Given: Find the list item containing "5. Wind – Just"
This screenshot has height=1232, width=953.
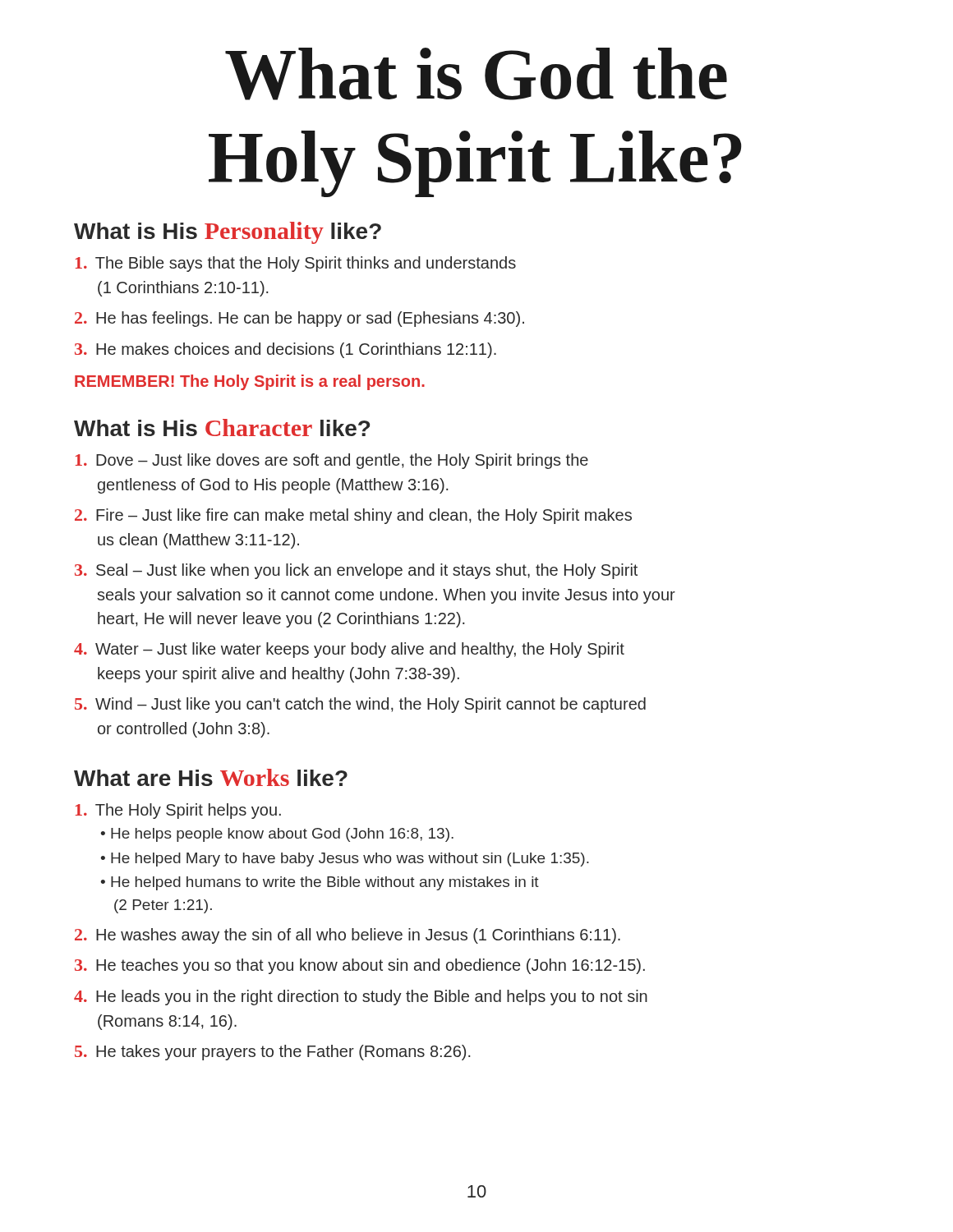Looking at the screenshot, I should pyautogui.click(x=360, y=715).
